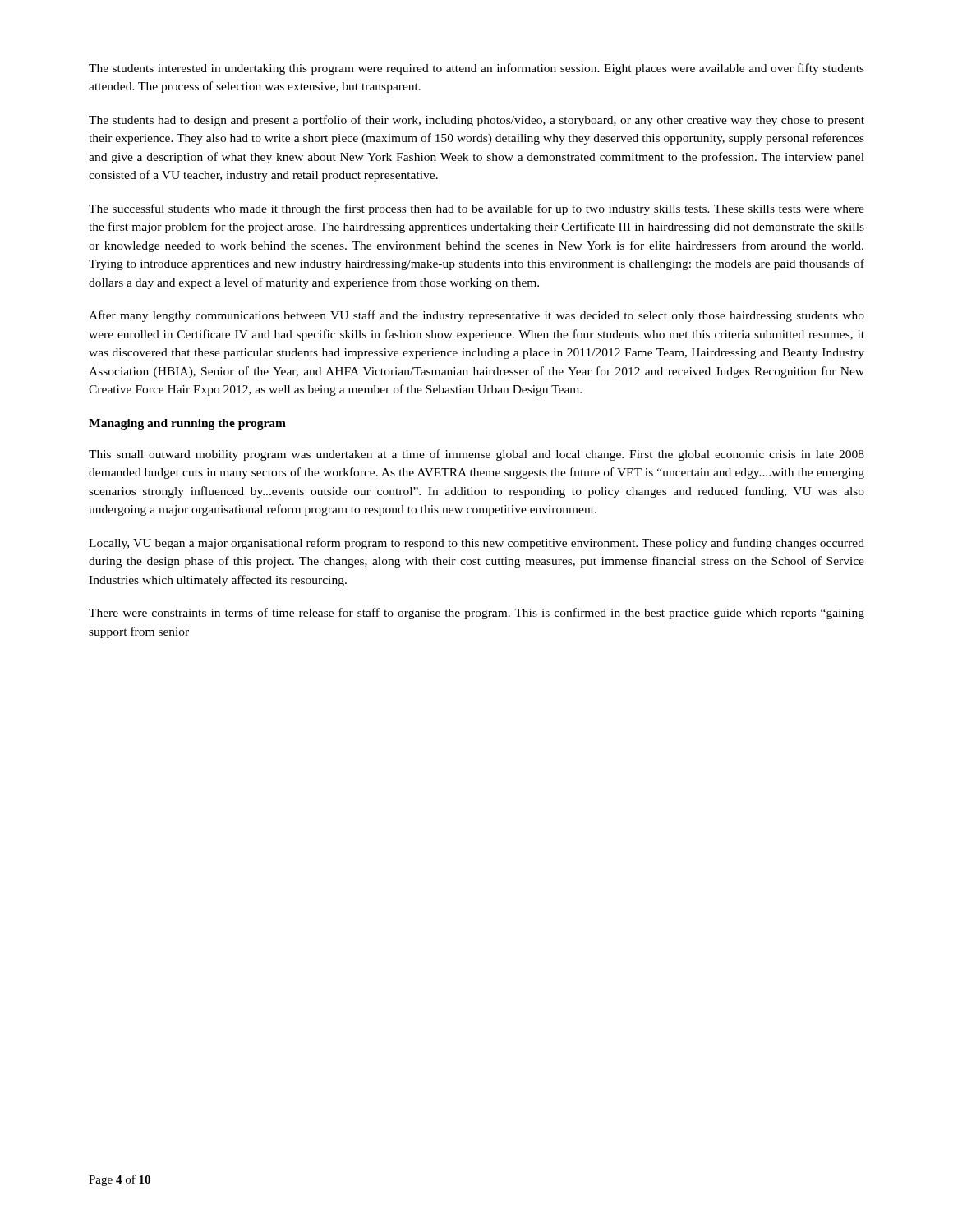This screenshot has height=1232, width=953.
Task: Point to the element starting "There were constraints in terms of time"
Action: [x=476, y=622]
